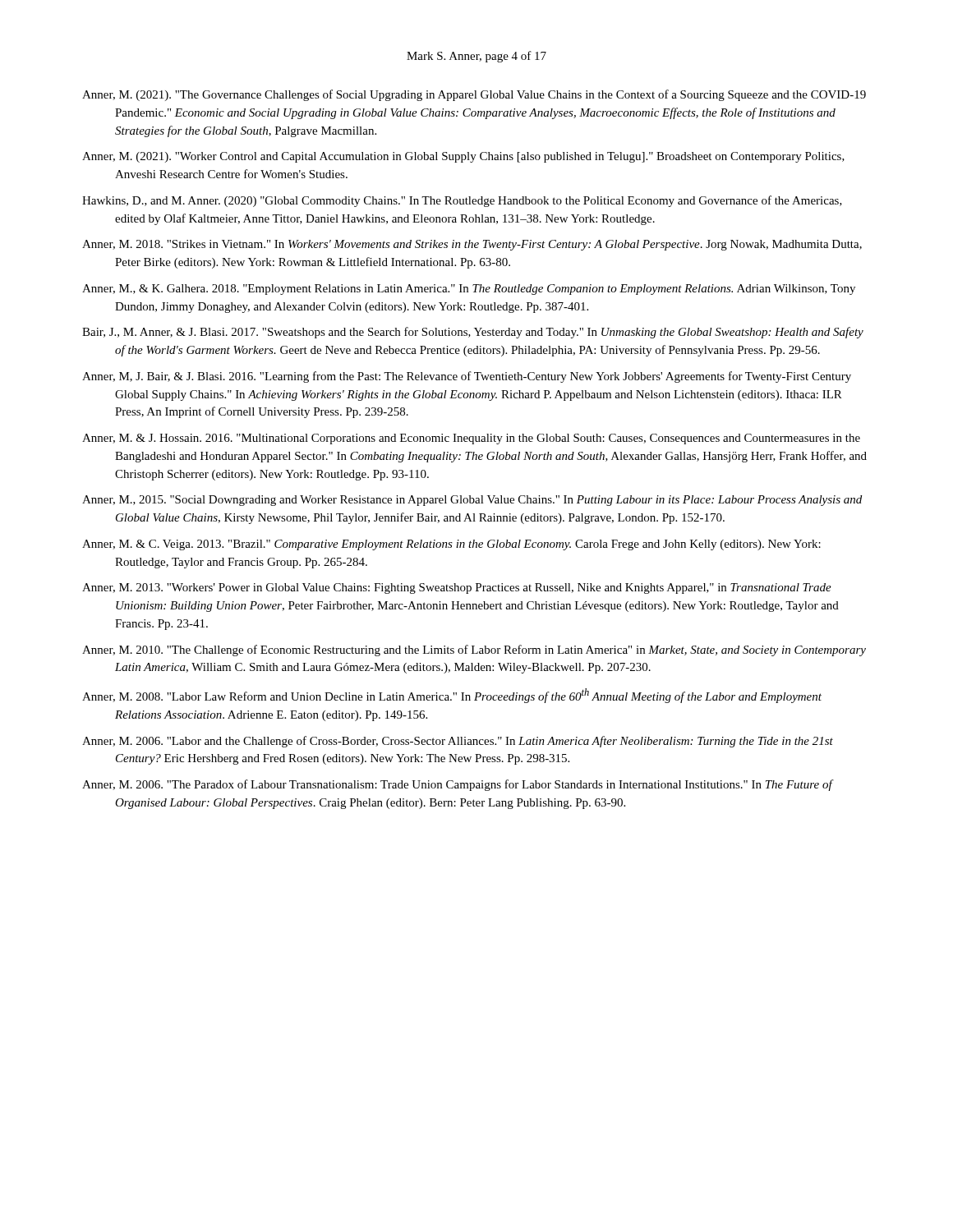This screenshot has height=1232, width=953.
Task: Locate the region starting "Bair, J., M. Anner, & J. Blasi. 2017."
Action: point(473,341)
